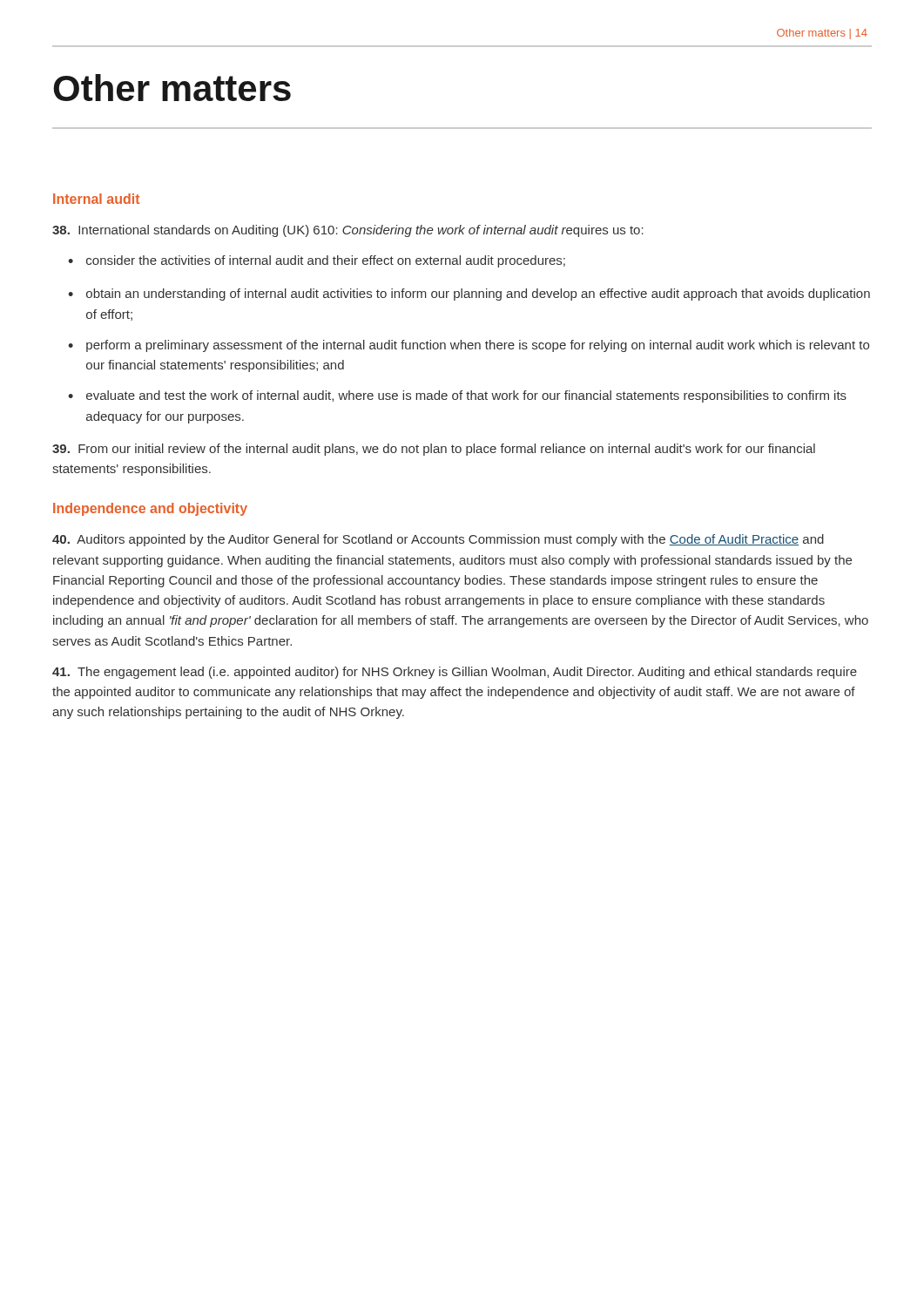Screen dimensions: 1307x924
Task: Find the text block containing "From our initial review of the internal"
Action: tap(434, 458)
